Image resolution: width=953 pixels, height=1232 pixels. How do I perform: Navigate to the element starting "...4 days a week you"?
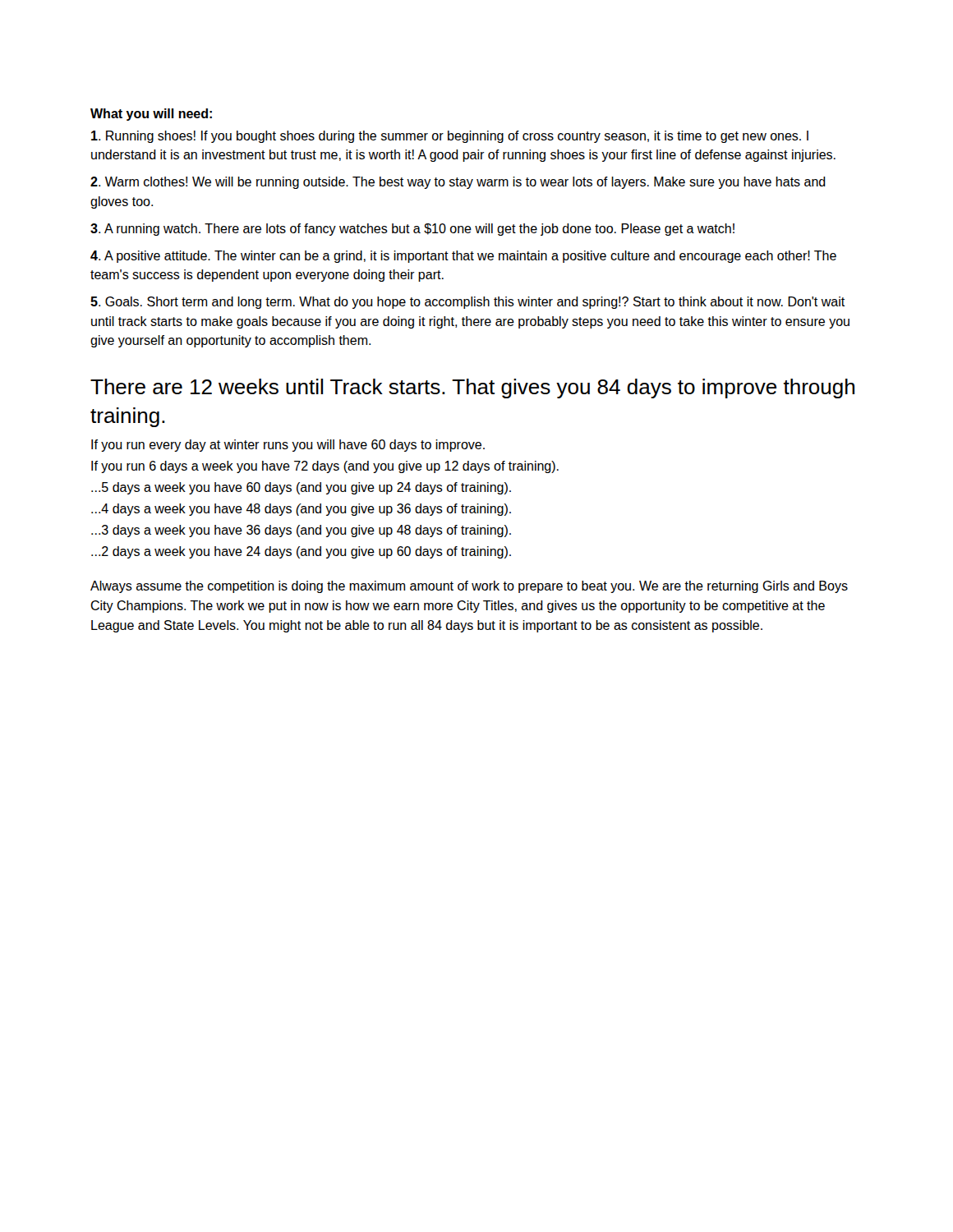click(301, 509)
